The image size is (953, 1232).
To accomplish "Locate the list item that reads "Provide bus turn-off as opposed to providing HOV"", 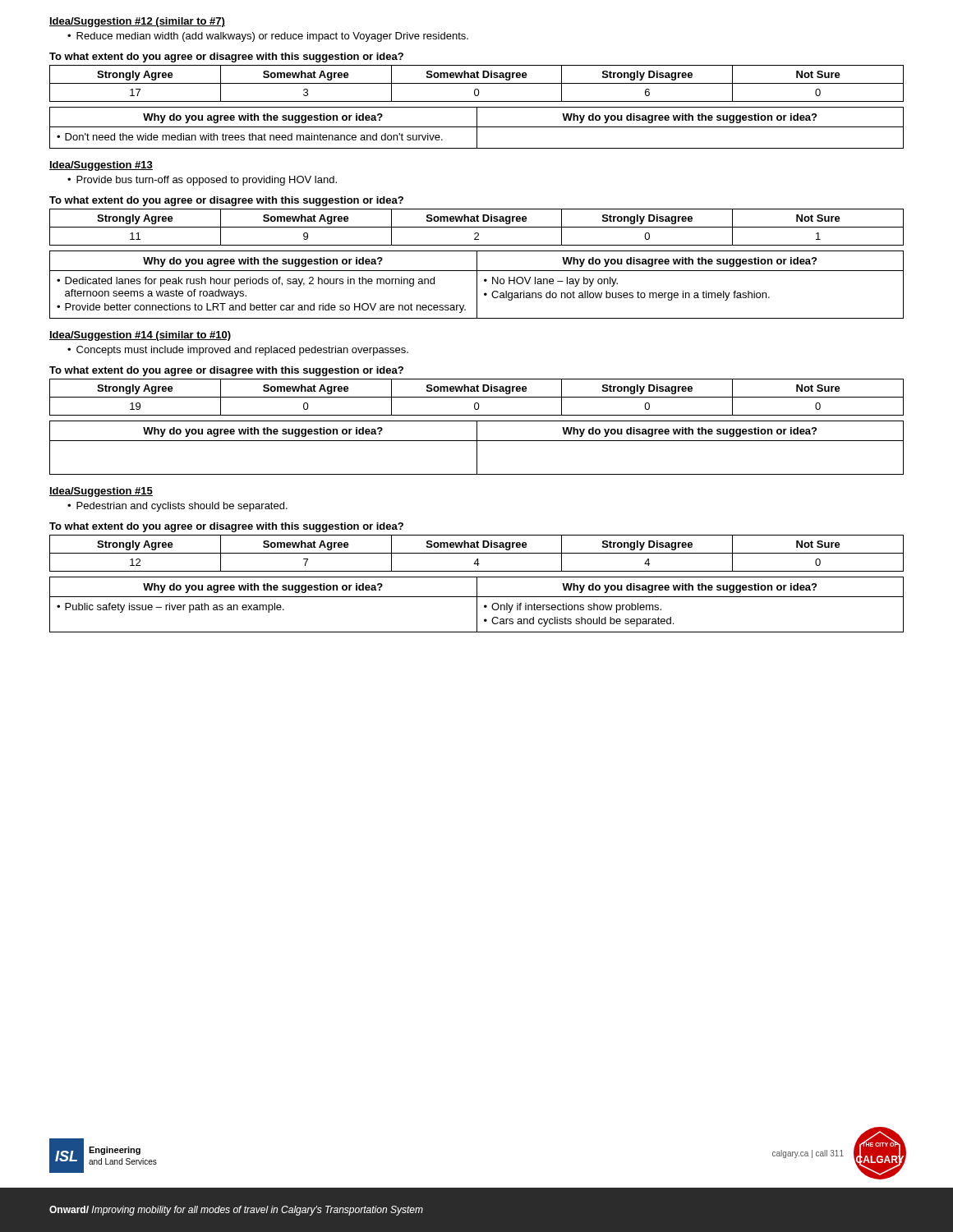I will 207,180.
